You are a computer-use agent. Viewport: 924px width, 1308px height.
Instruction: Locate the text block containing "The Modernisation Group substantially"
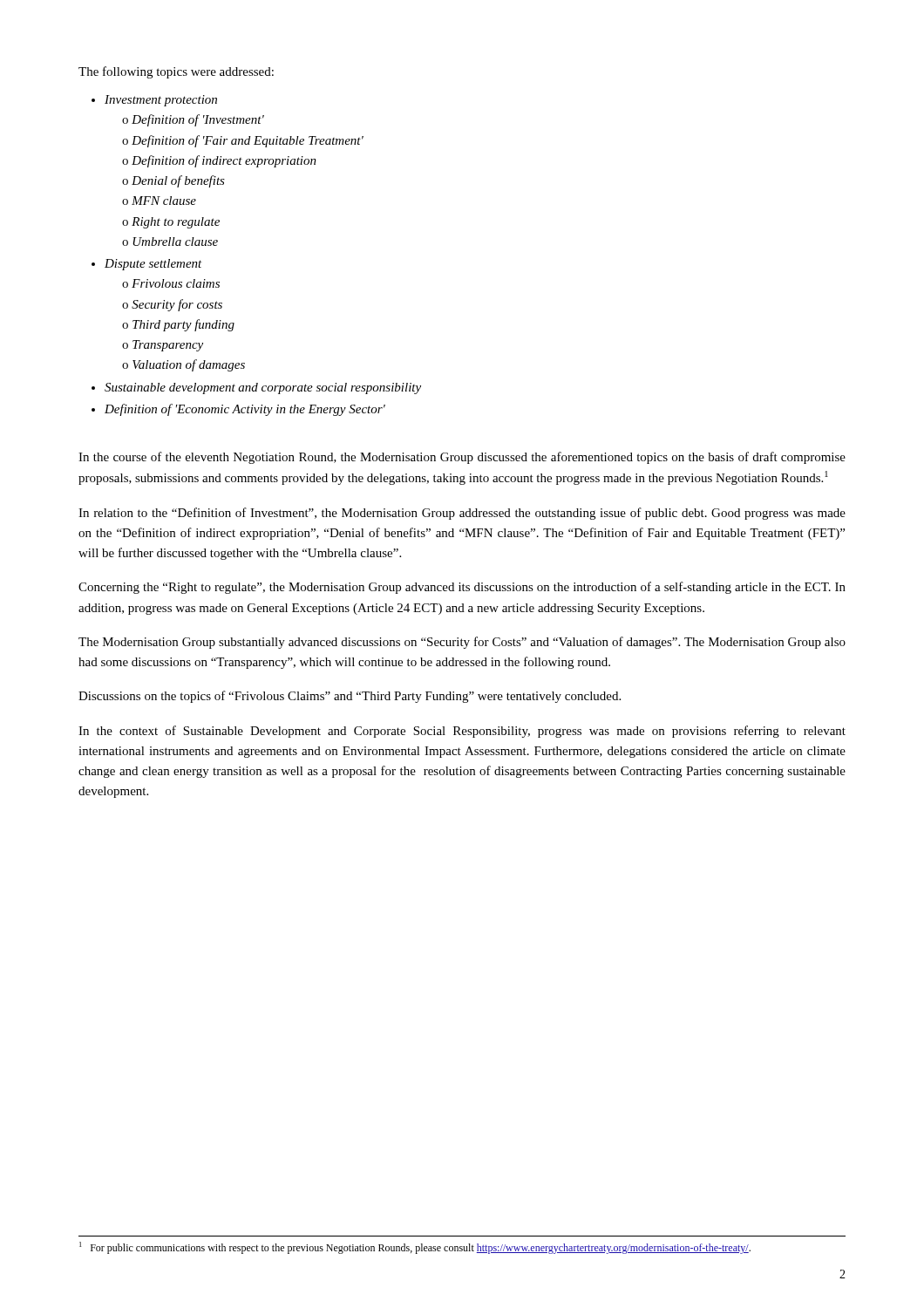coord(462,652)
